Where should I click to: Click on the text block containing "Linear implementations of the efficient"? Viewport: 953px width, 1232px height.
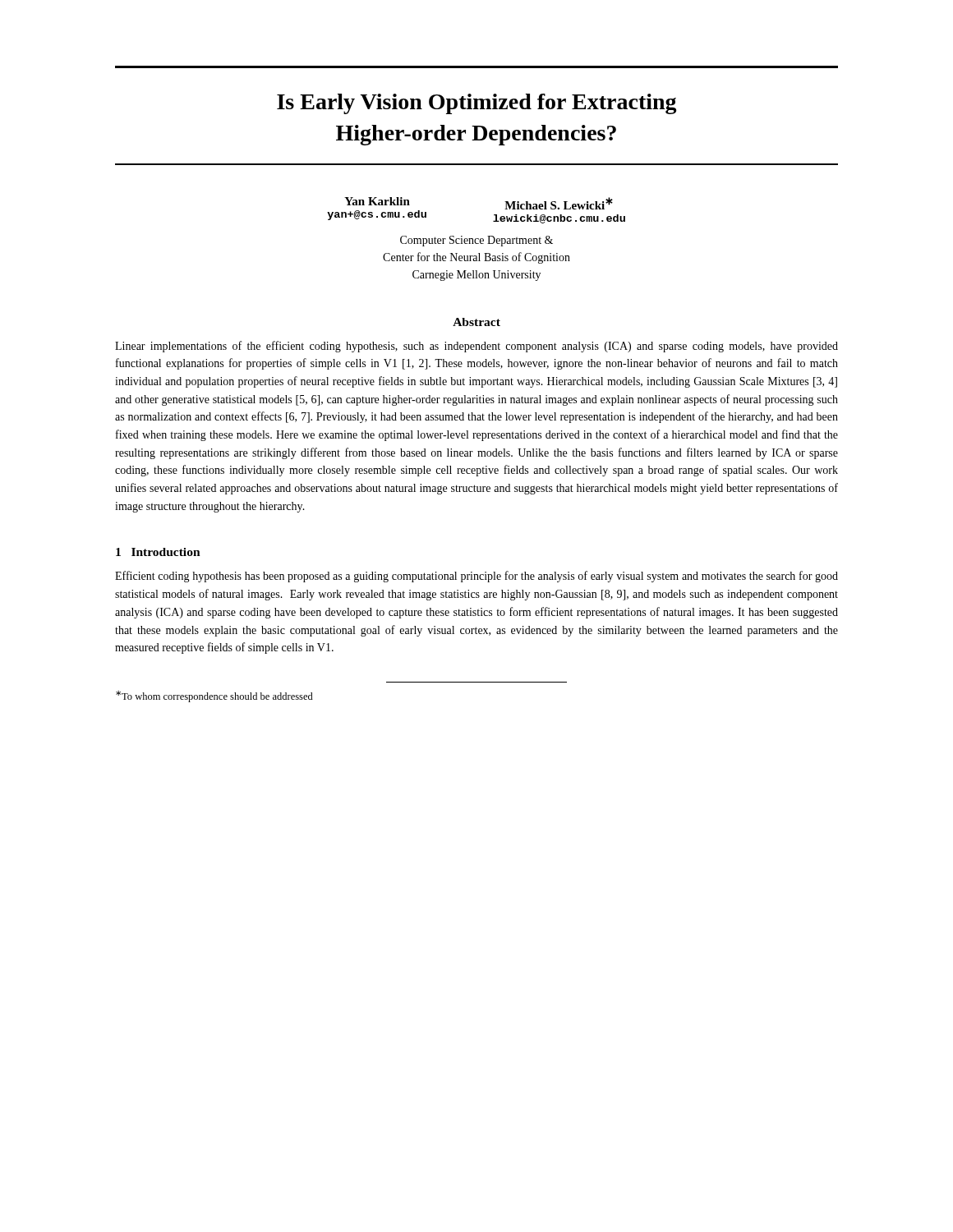[x=476, y=426]
